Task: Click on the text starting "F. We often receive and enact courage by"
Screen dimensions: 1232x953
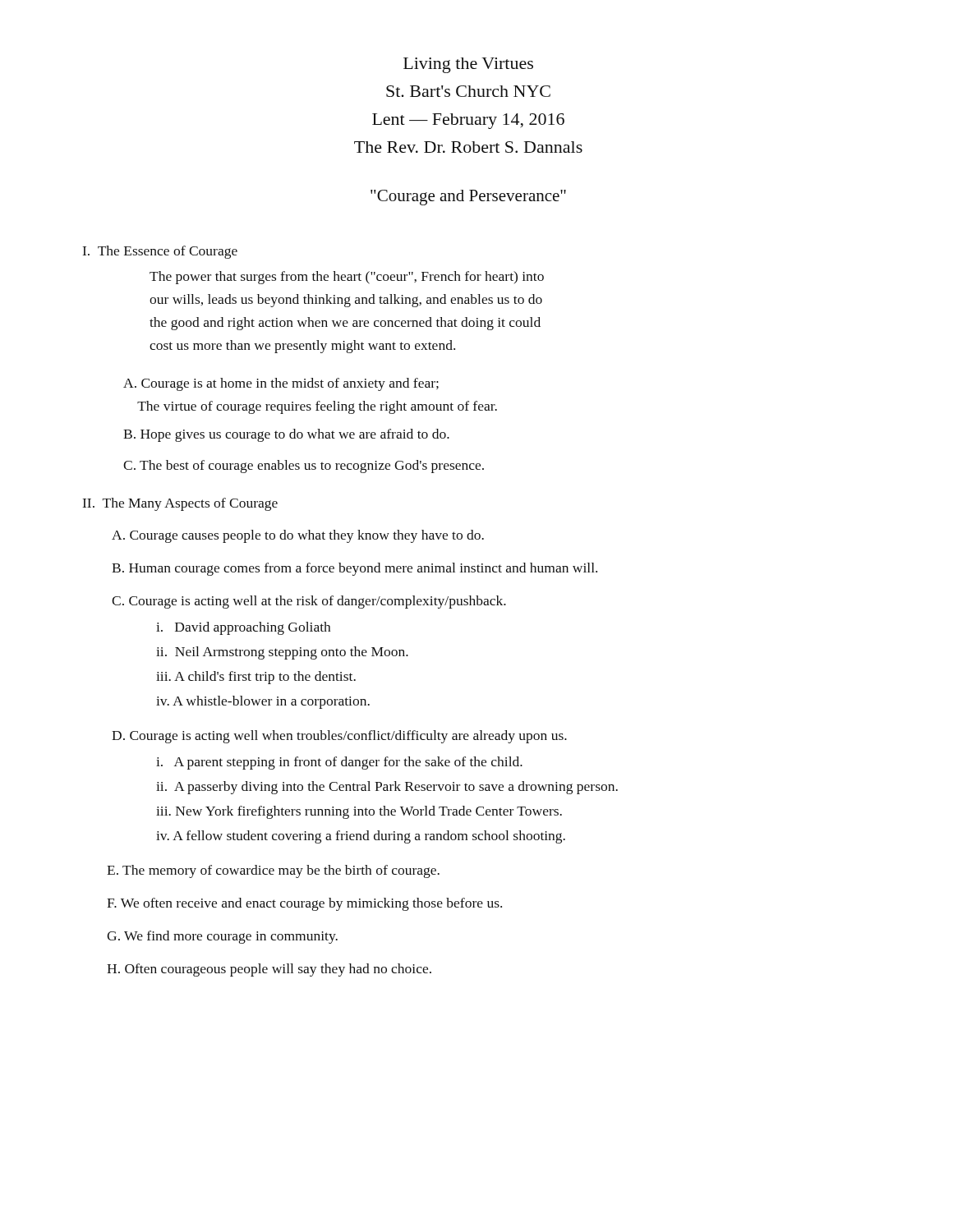Action: (305, 903)
